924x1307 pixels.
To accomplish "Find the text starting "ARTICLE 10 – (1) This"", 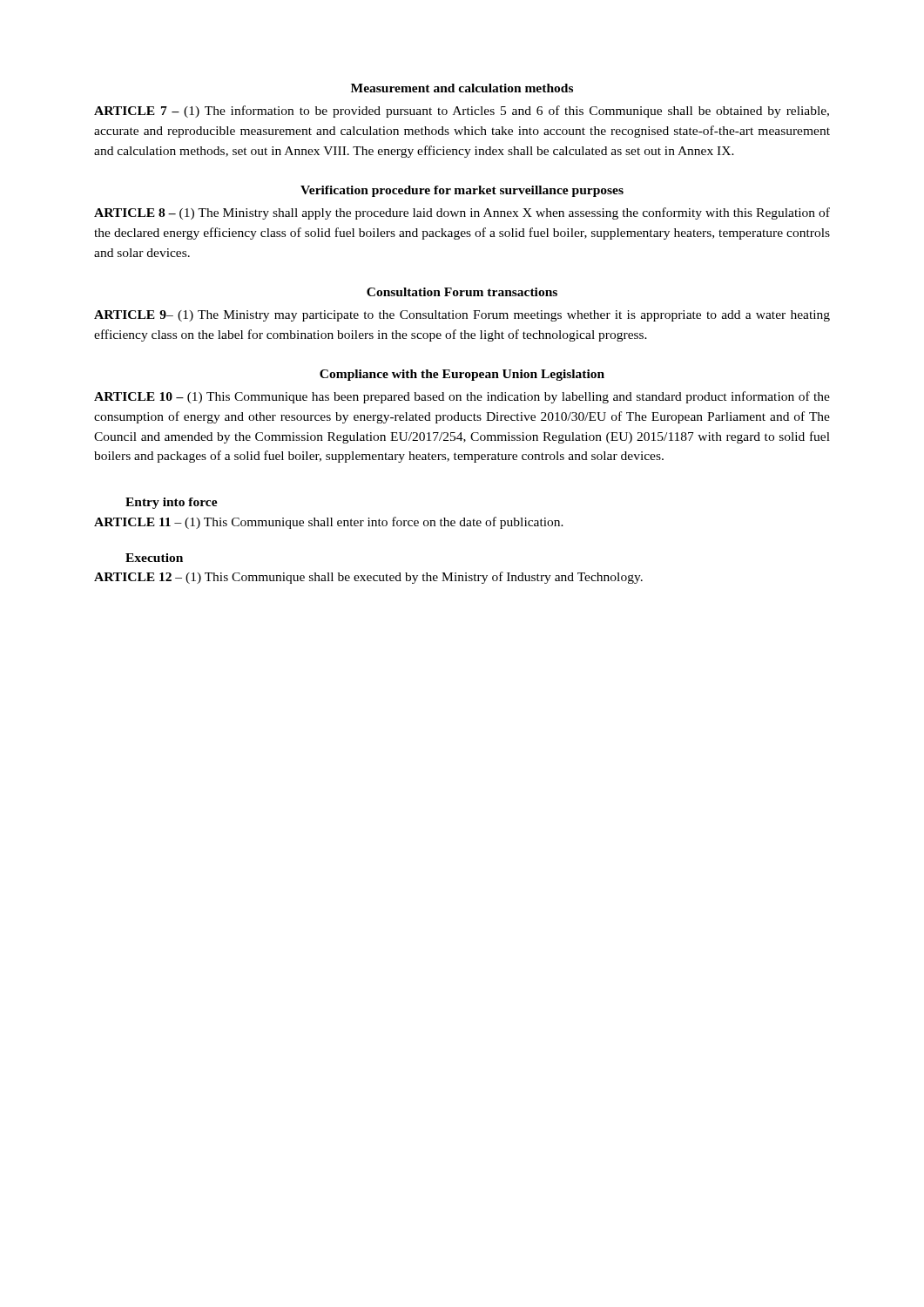I will (x=462, y=427).
